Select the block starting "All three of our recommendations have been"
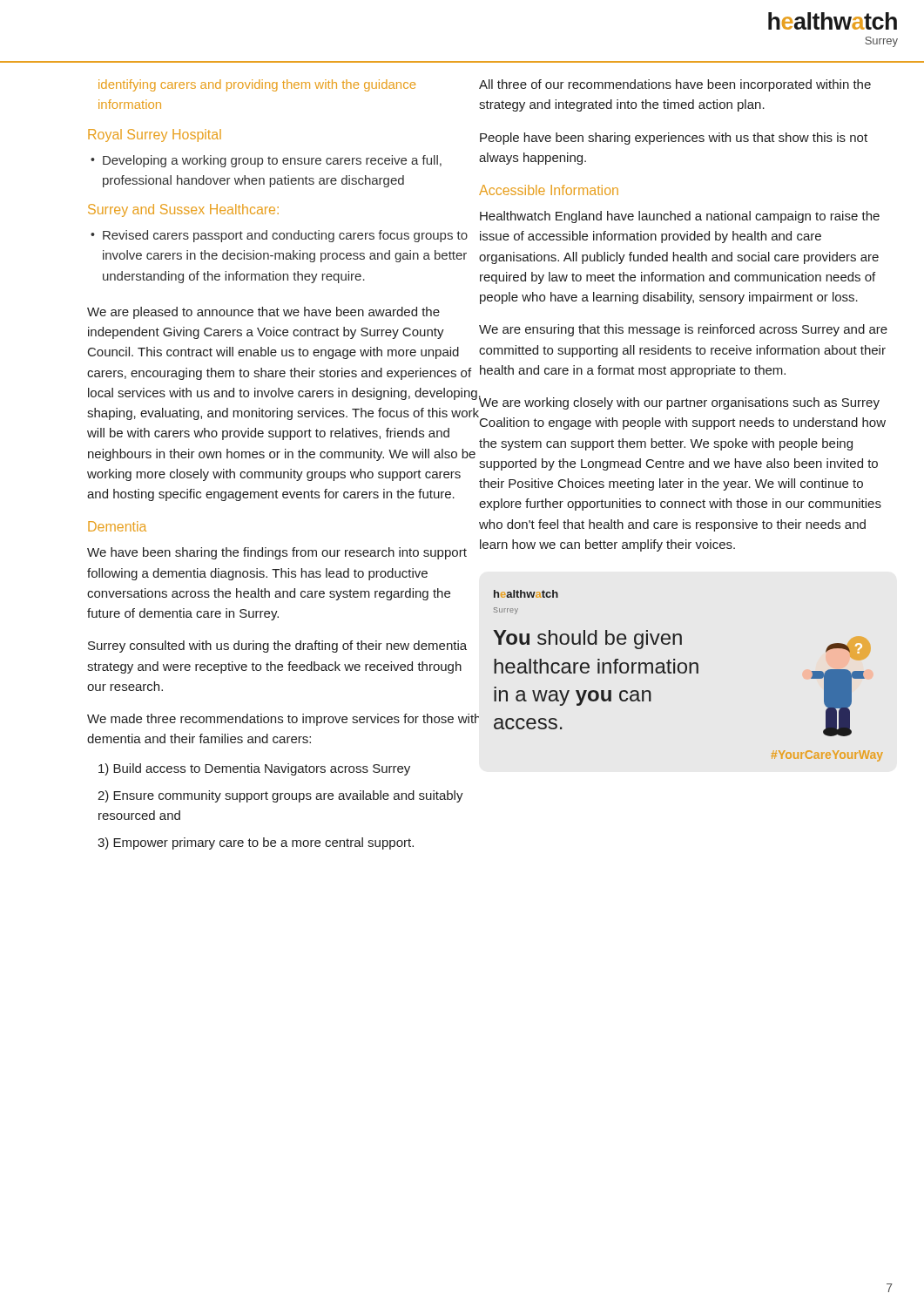Screen dimensions: 1307x924 pos(675,94)
